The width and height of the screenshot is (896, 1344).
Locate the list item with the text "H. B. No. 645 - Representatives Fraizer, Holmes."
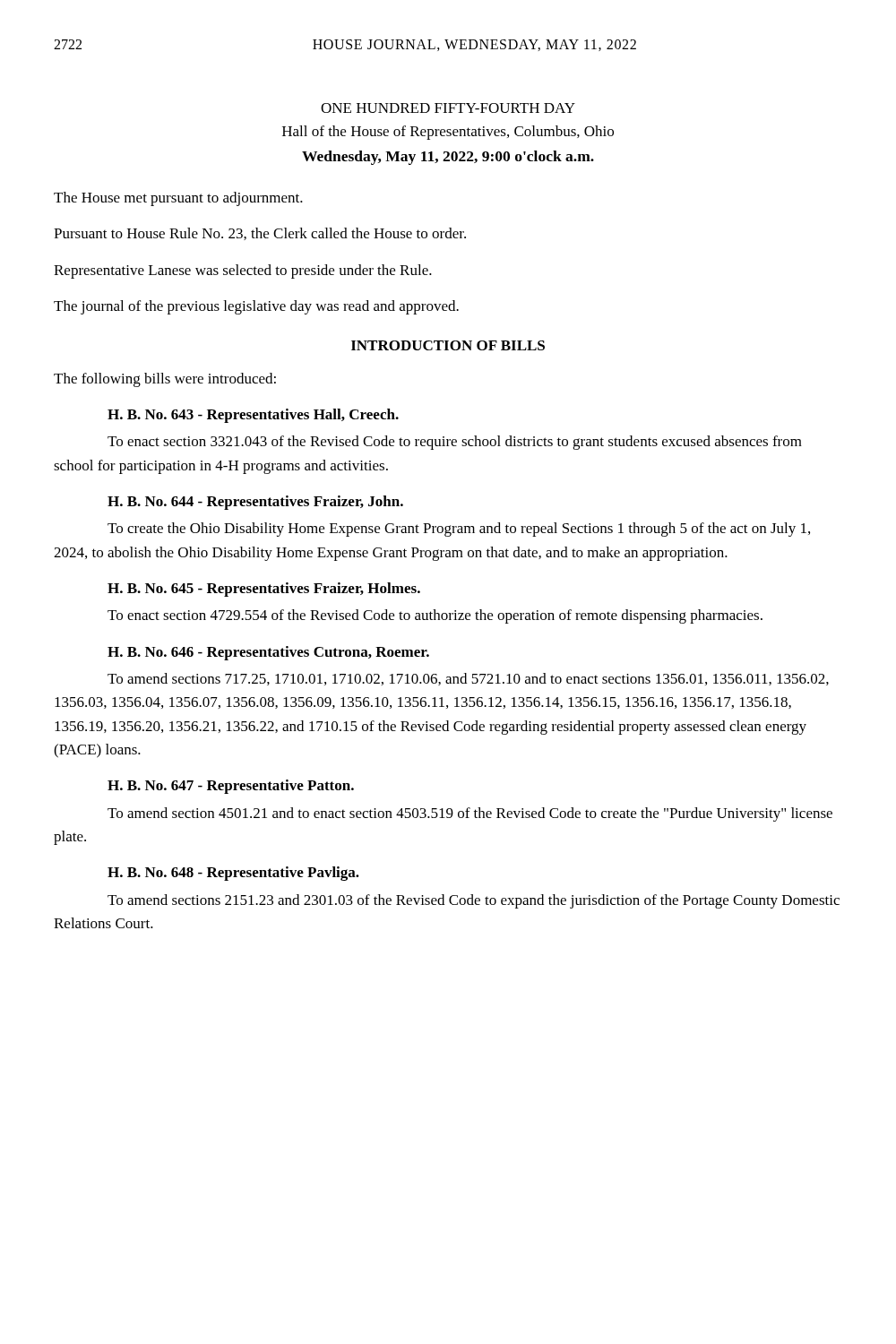448,602
